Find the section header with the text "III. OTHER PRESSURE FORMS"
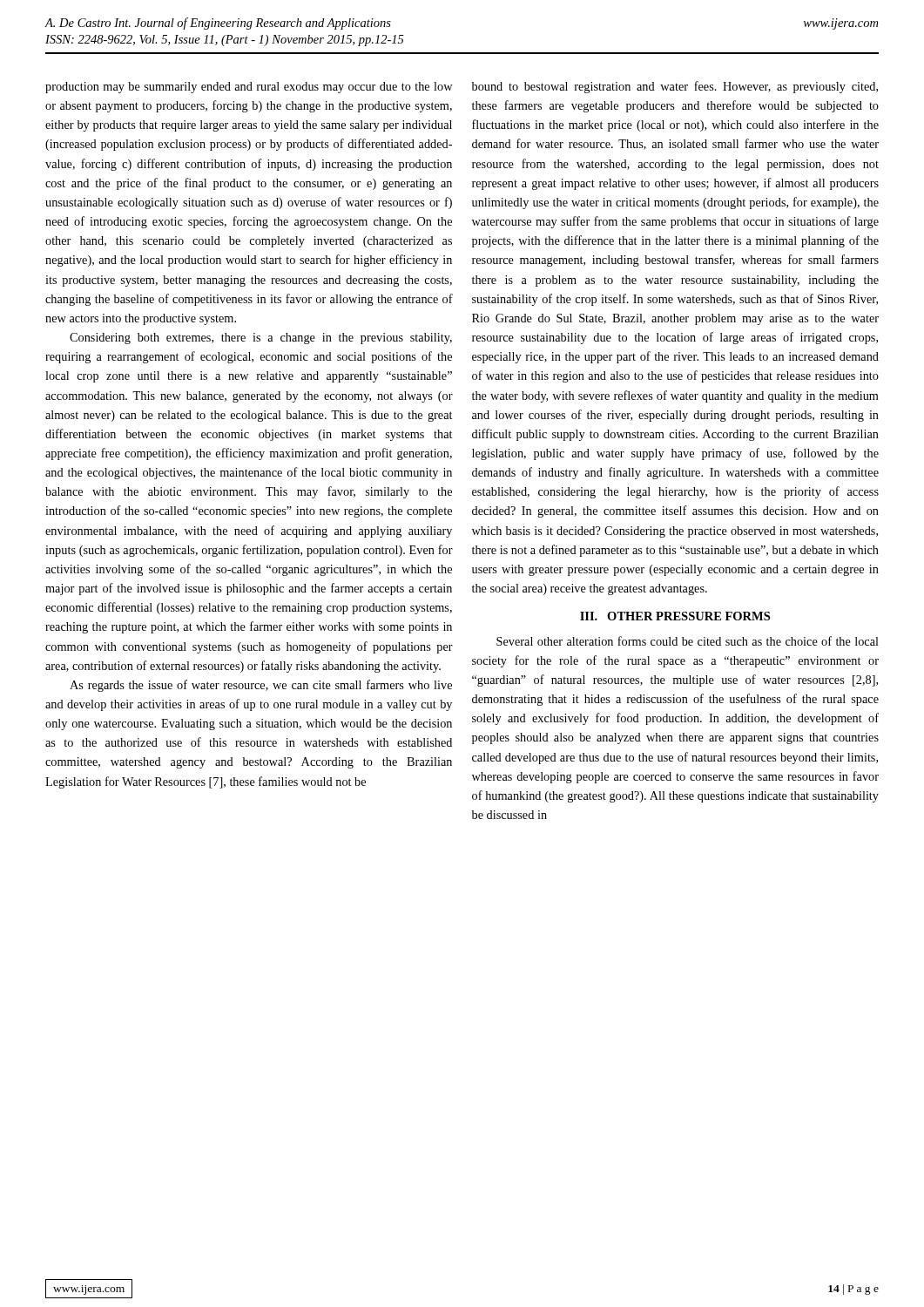Image resolution: width=924 pixels, height=1307 pixels. (675, 616)
